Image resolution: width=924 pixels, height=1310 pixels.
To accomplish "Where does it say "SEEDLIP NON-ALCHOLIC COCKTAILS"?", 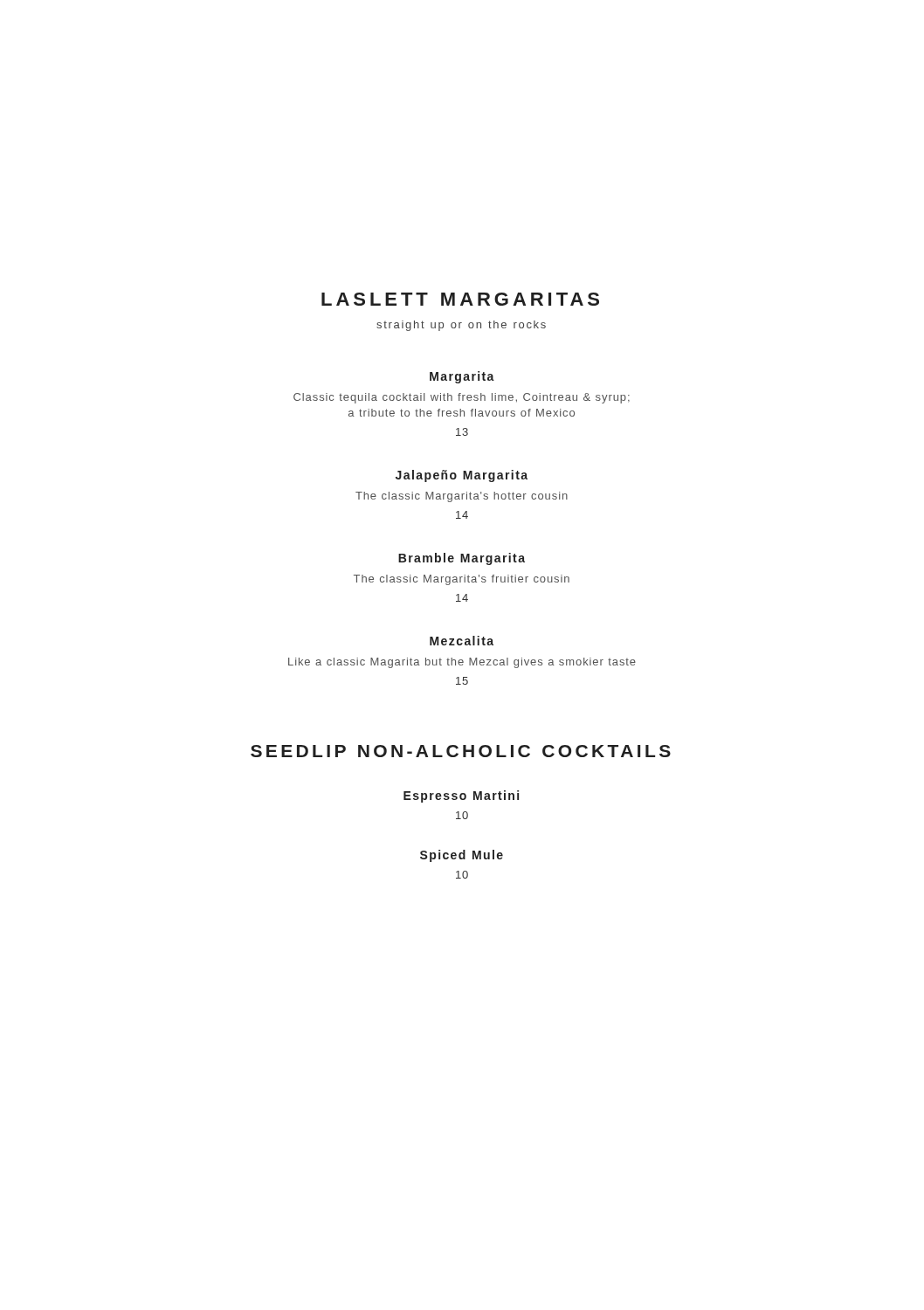I will pyautogui.click(x=462, y=751).
